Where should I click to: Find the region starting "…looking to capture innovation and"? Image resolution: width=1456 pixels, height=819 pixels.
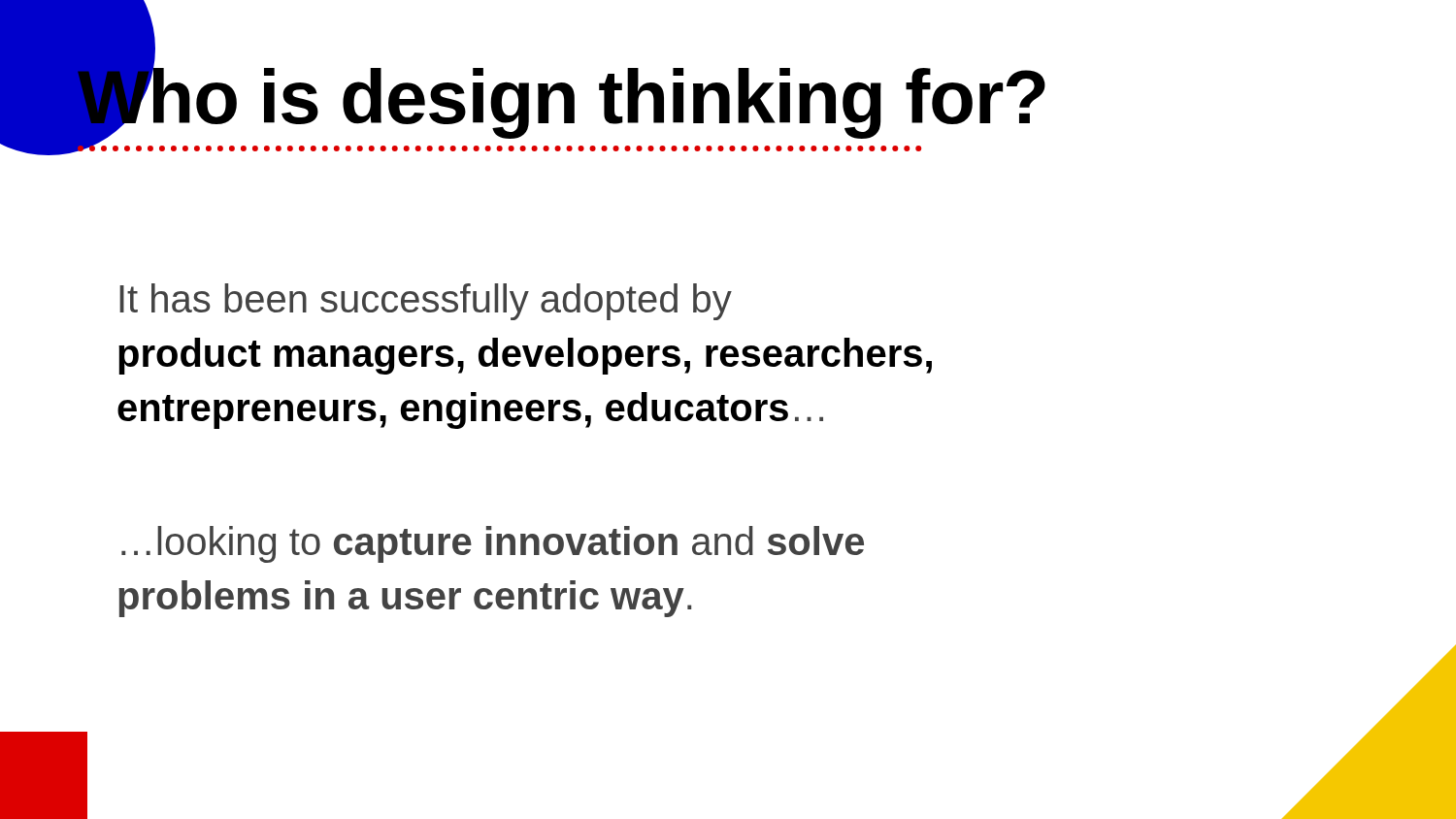click(x=713, y=569)
